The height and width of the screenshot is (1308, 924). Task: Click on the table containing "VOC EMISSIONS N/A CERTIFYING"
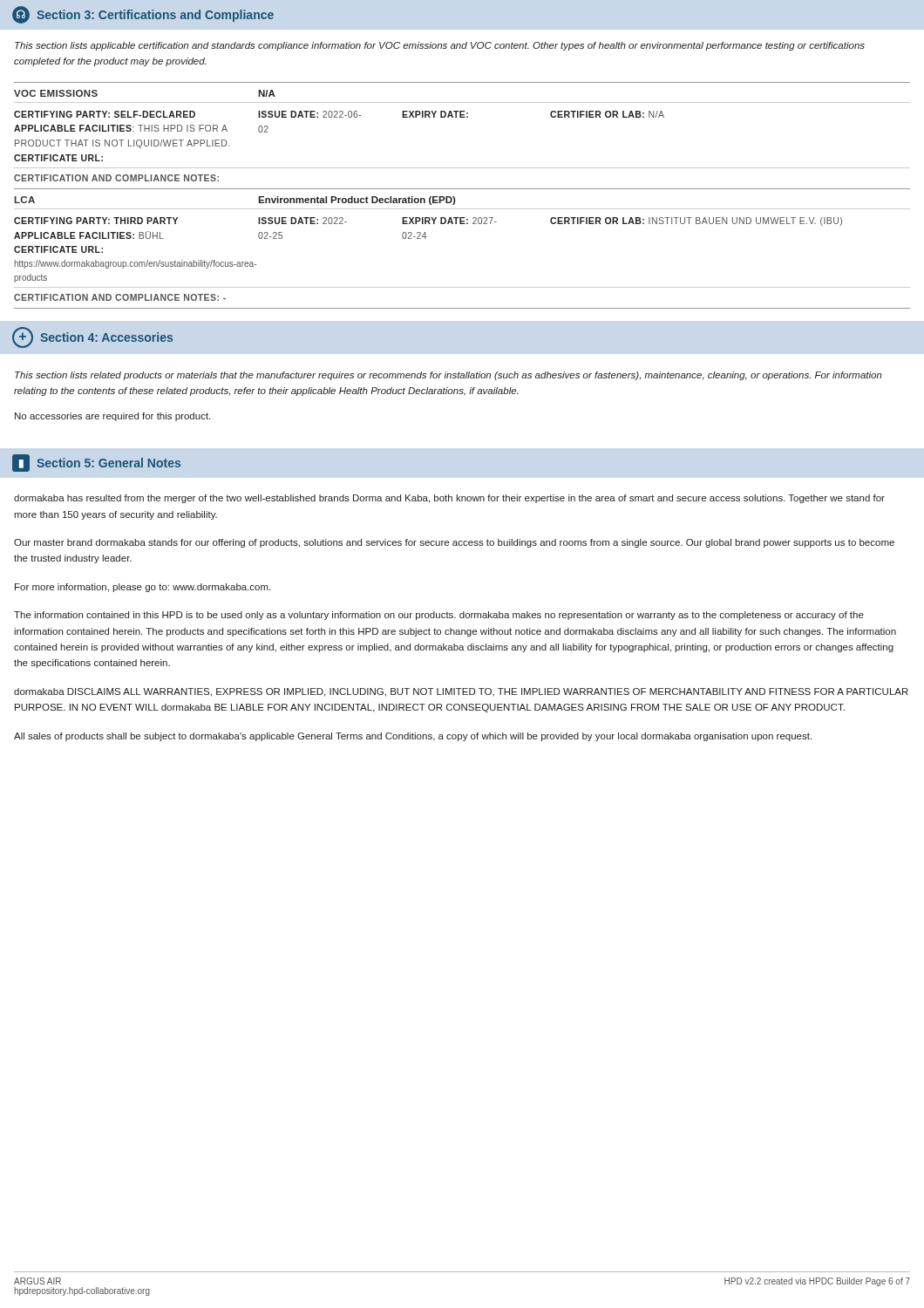[462, 195]
